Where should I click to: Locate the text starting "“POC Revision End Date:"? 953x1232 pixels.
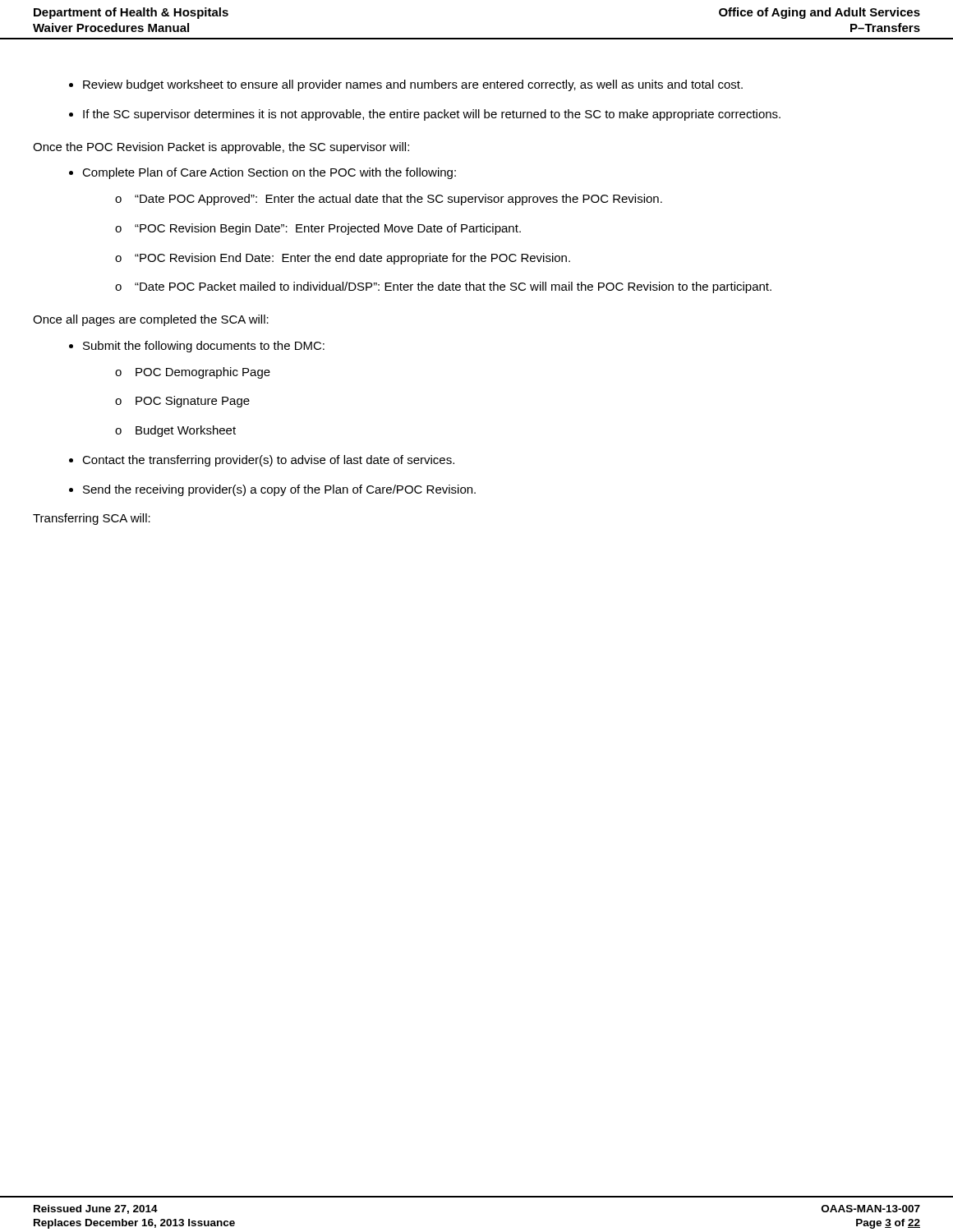click(518, 257)
